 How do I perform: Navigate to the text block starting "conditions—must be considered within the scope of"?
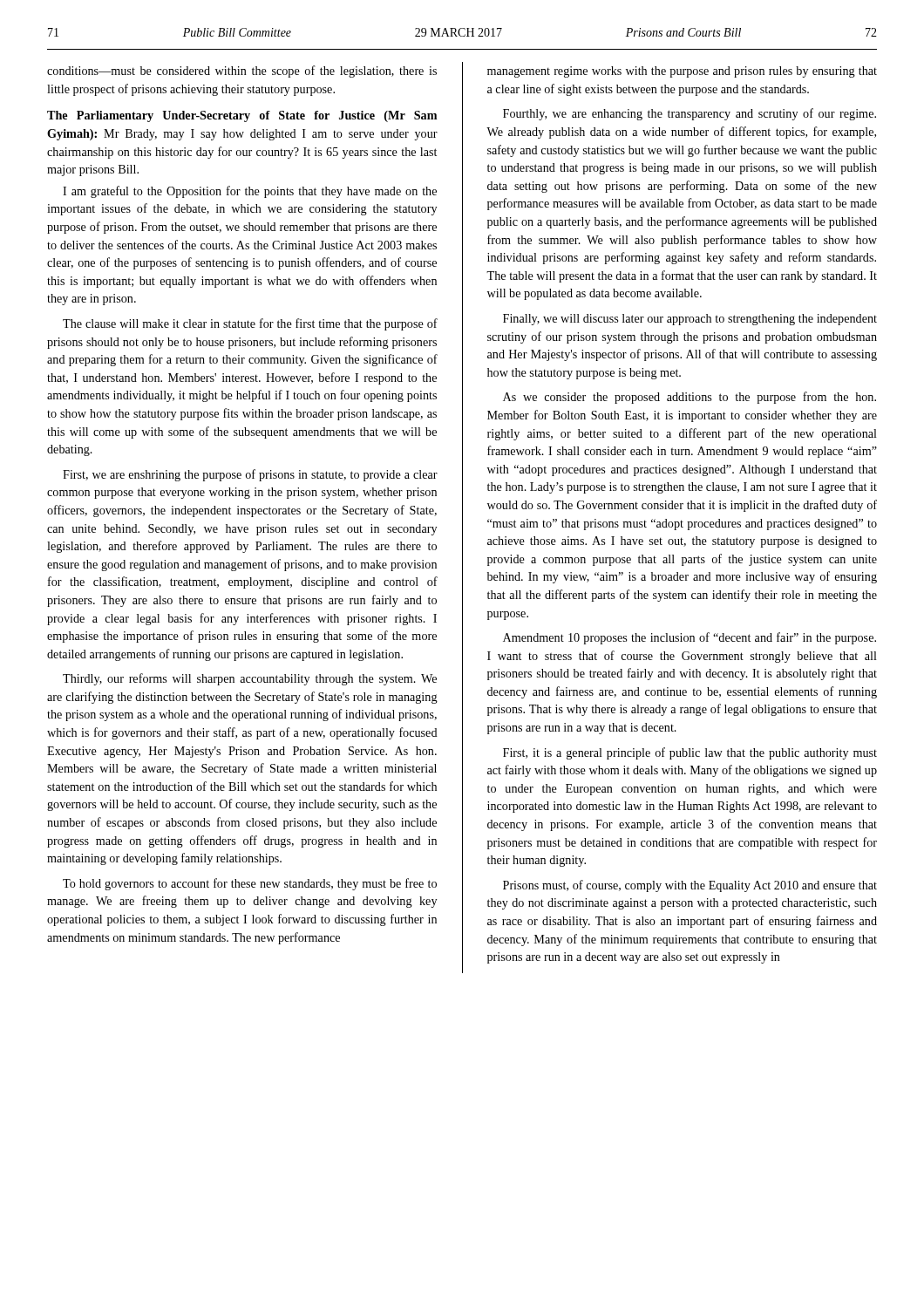(242, 80)
